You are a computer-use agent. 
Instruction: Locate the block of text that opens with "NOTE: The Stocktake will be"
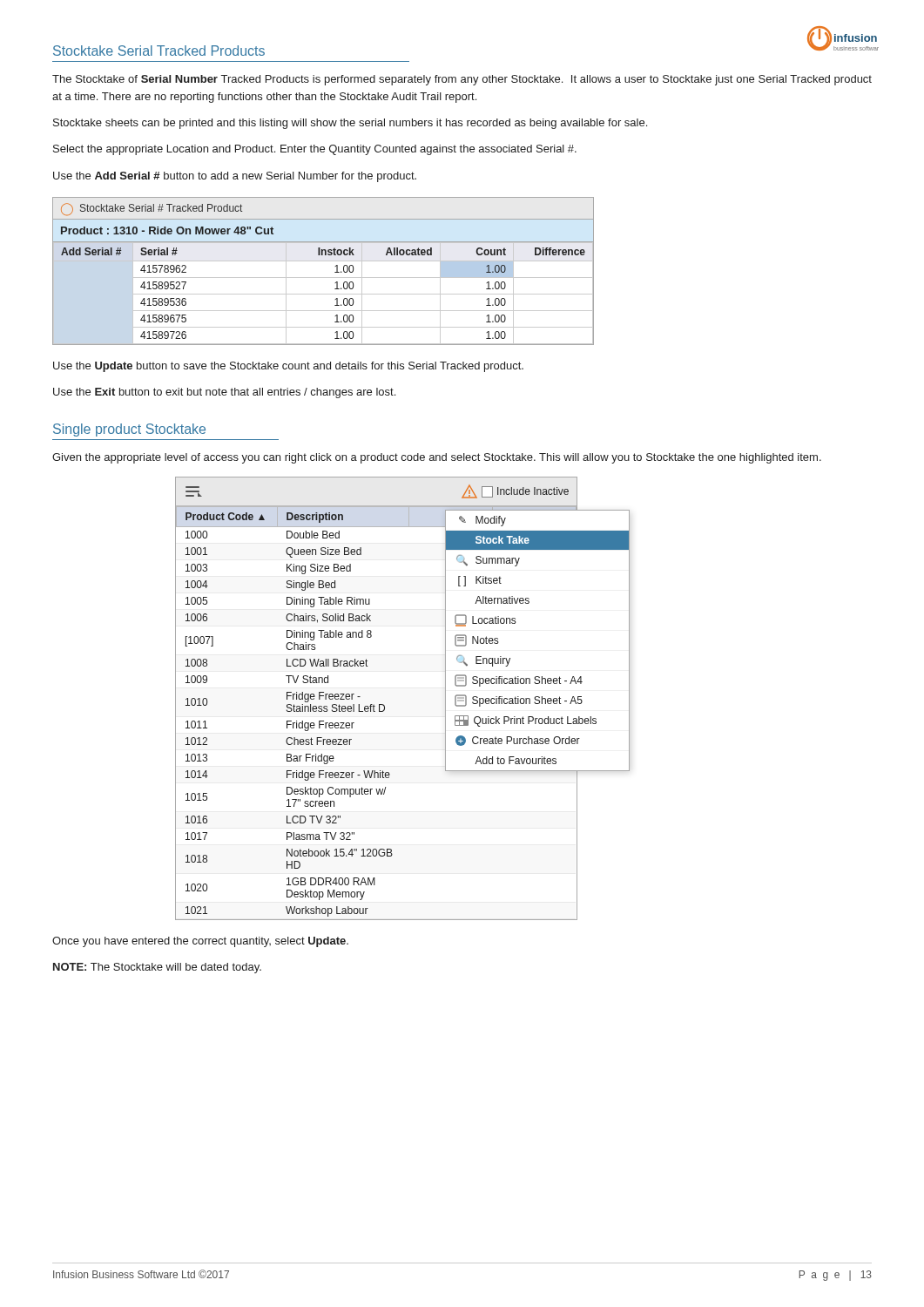pyautogui.click(x=157, y=967)
